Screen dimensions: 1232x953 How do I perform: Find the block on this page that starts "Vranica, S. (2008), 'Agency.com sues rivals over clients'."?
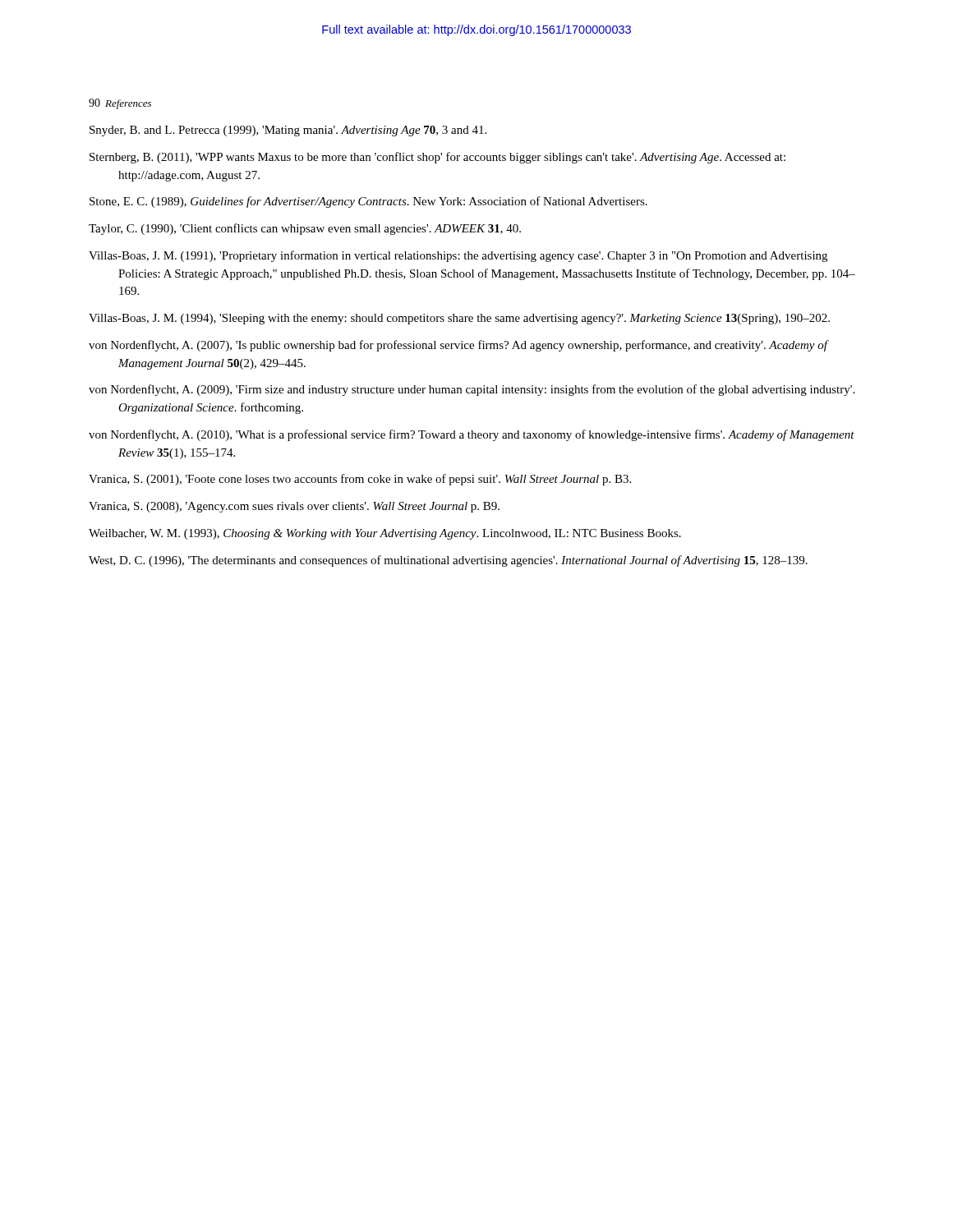tap(295, 506)
